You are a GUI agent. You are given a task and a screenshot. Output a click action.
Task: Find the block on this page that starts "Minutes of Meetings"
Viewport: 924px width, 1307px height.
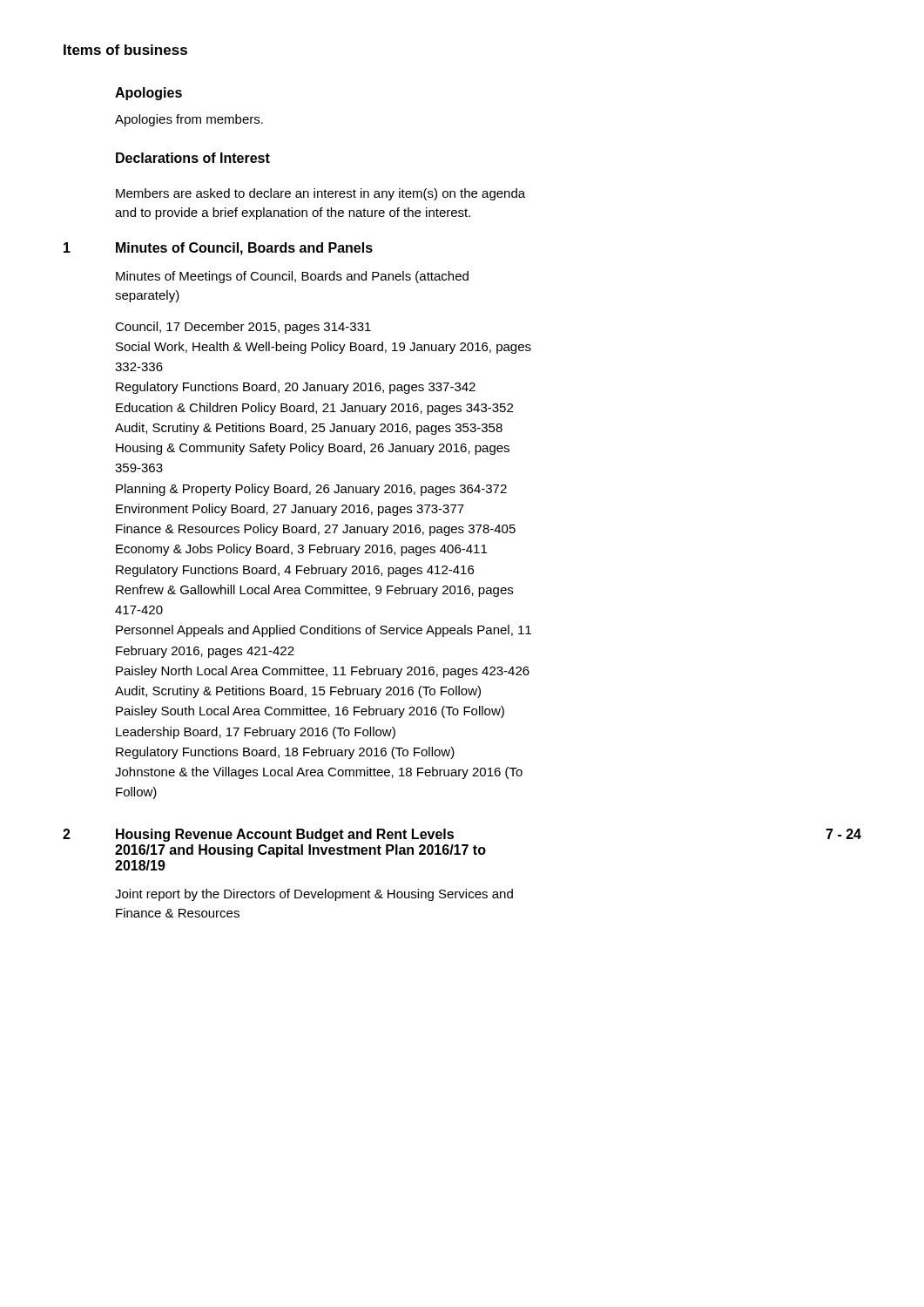tap(292, 285)
